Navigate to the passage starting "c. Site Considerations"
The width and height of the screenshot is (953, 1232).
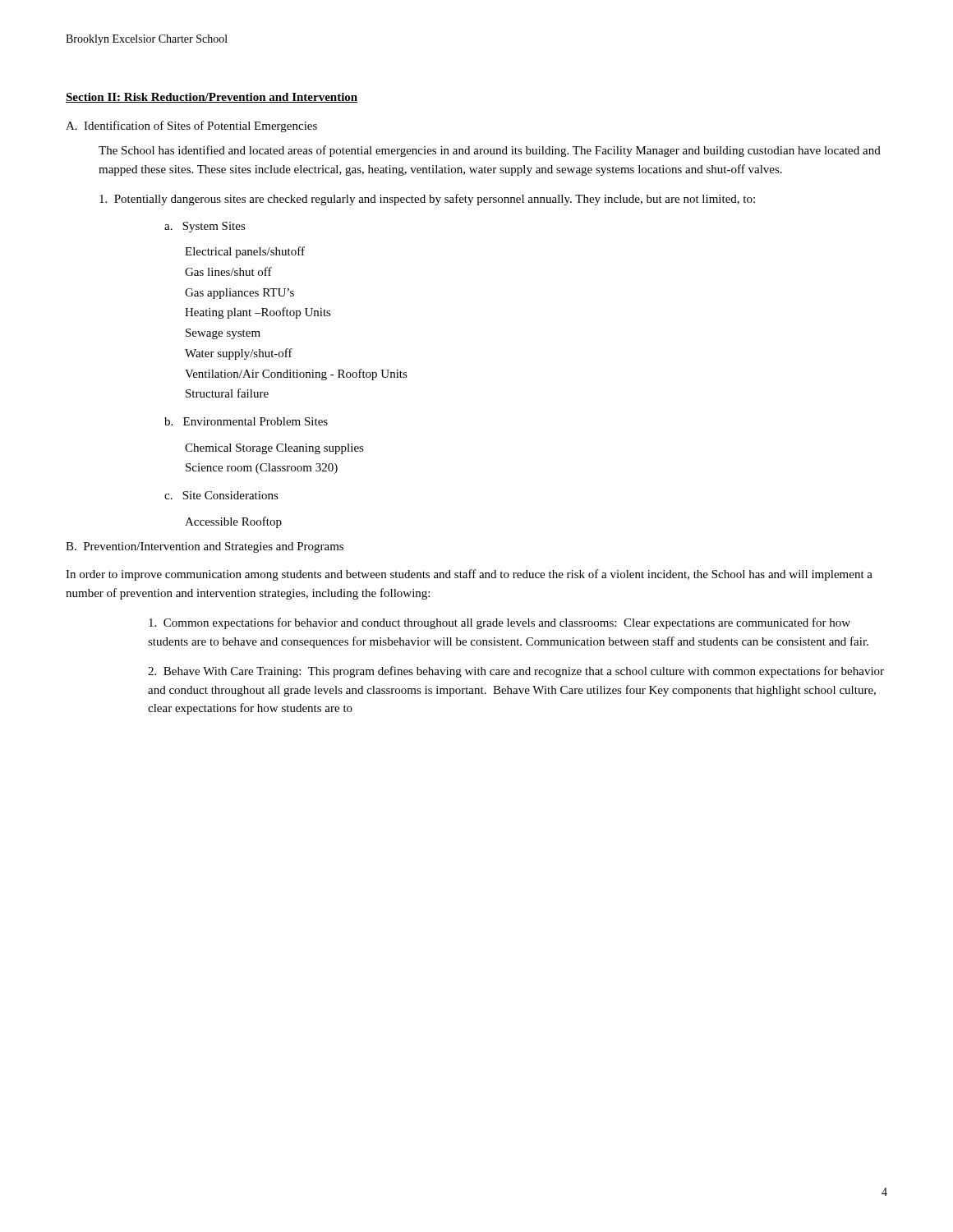[221, 495]
